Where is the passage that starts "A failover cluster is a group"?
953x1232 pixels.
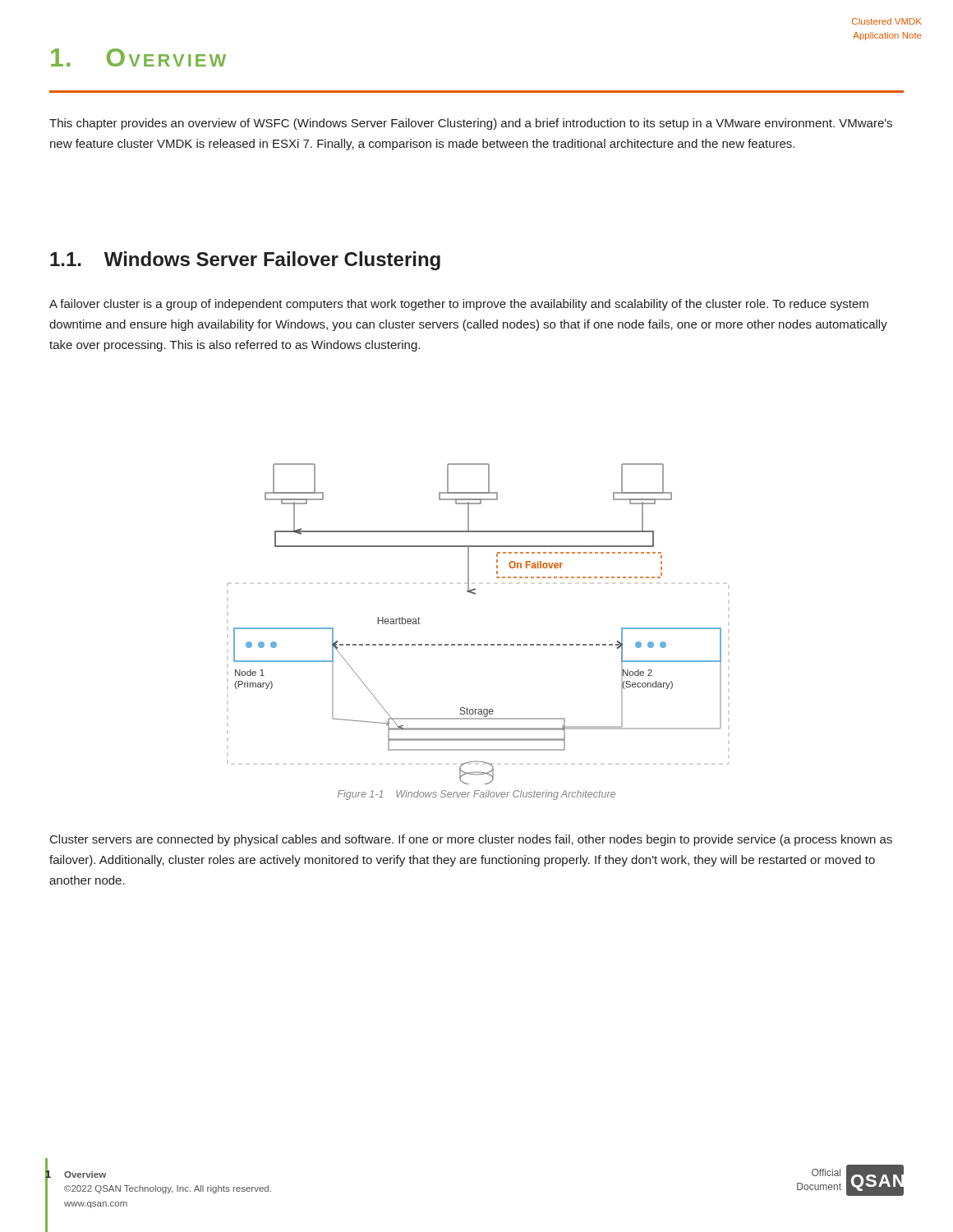468,324
